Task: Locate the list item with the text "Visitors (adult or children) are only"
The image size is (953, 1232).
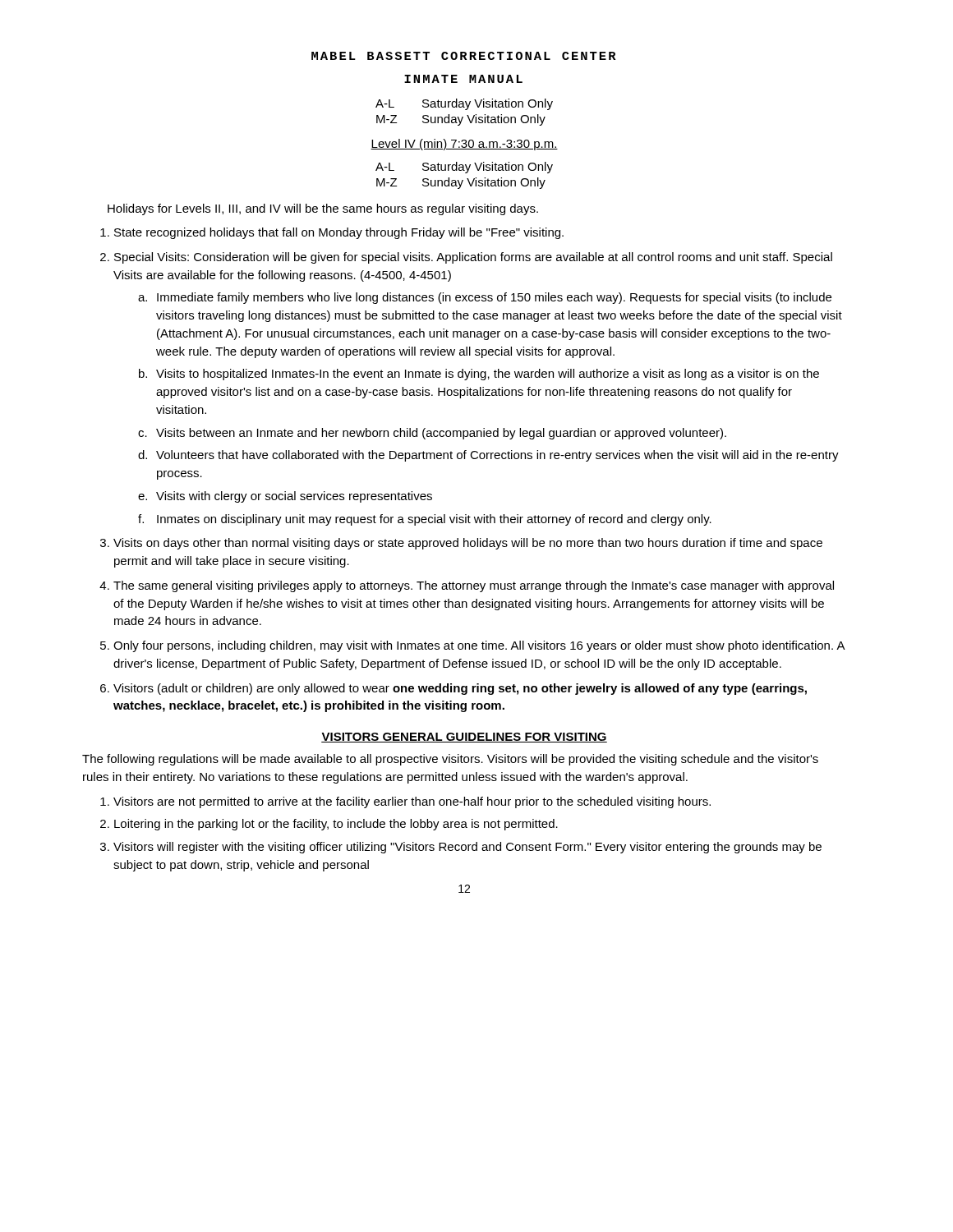Action: coord(460,696)
